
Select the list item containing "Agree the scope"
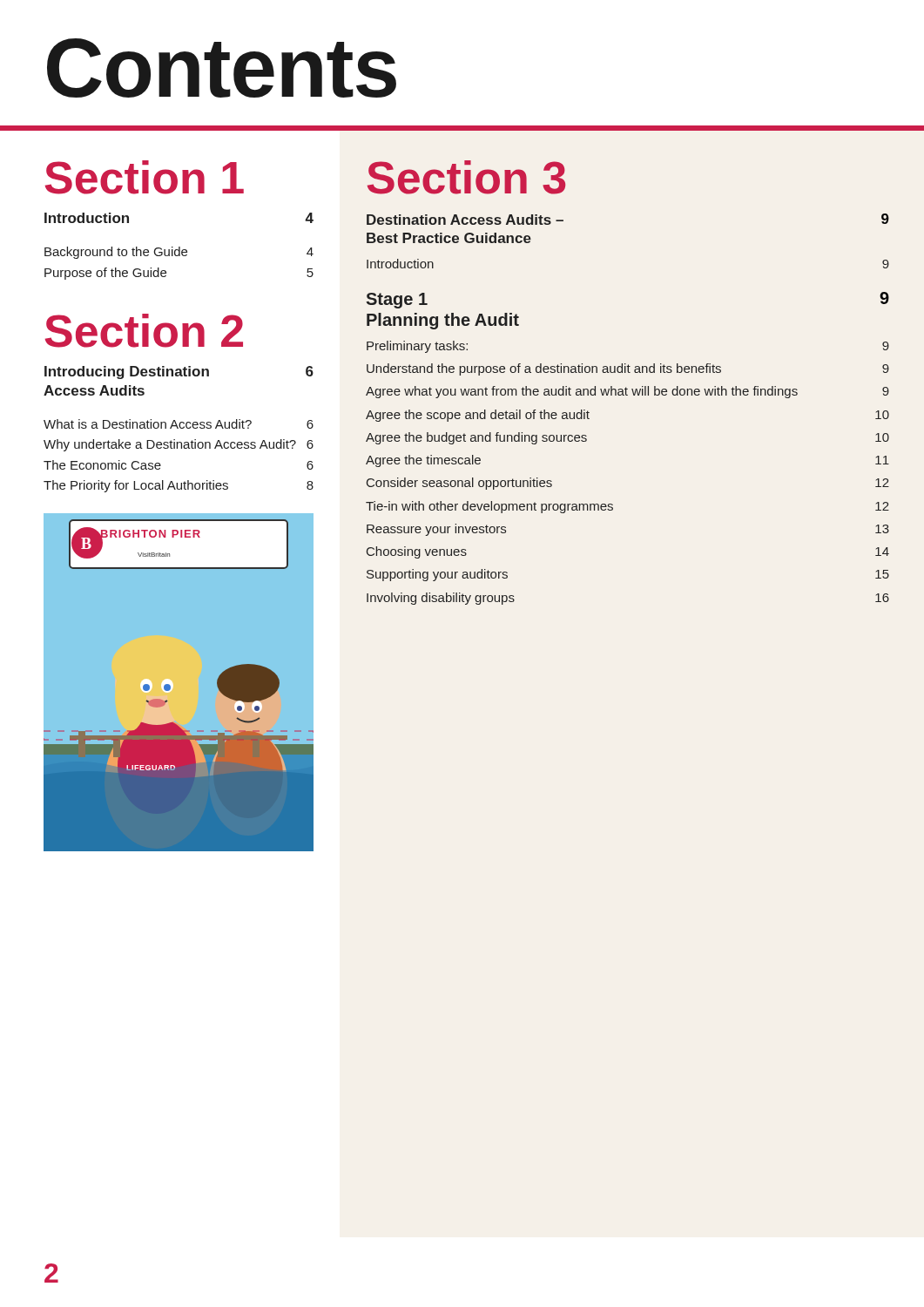coord(480,415)
